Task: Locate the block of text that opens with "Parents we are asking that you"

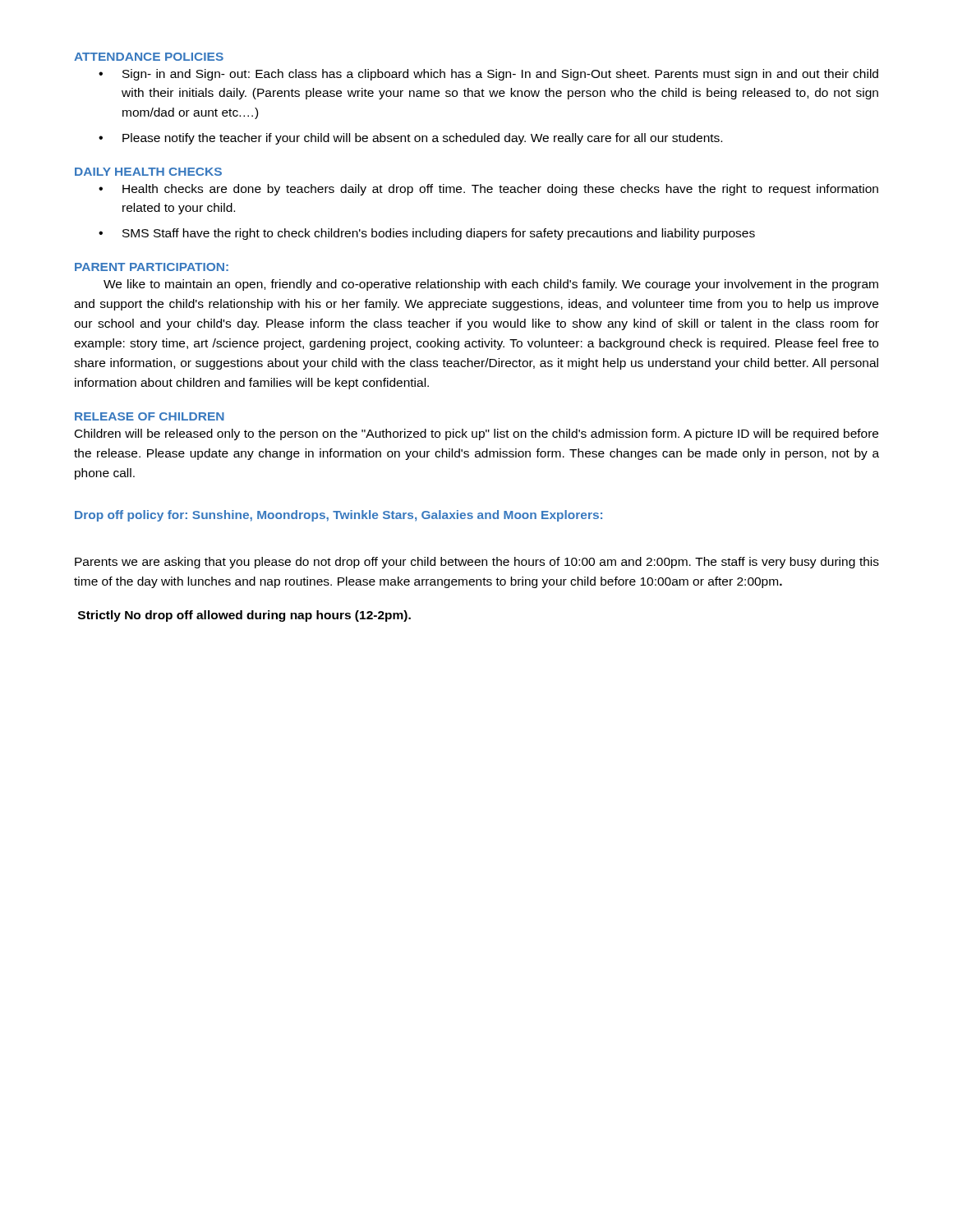Action: (x=476, y=572)
